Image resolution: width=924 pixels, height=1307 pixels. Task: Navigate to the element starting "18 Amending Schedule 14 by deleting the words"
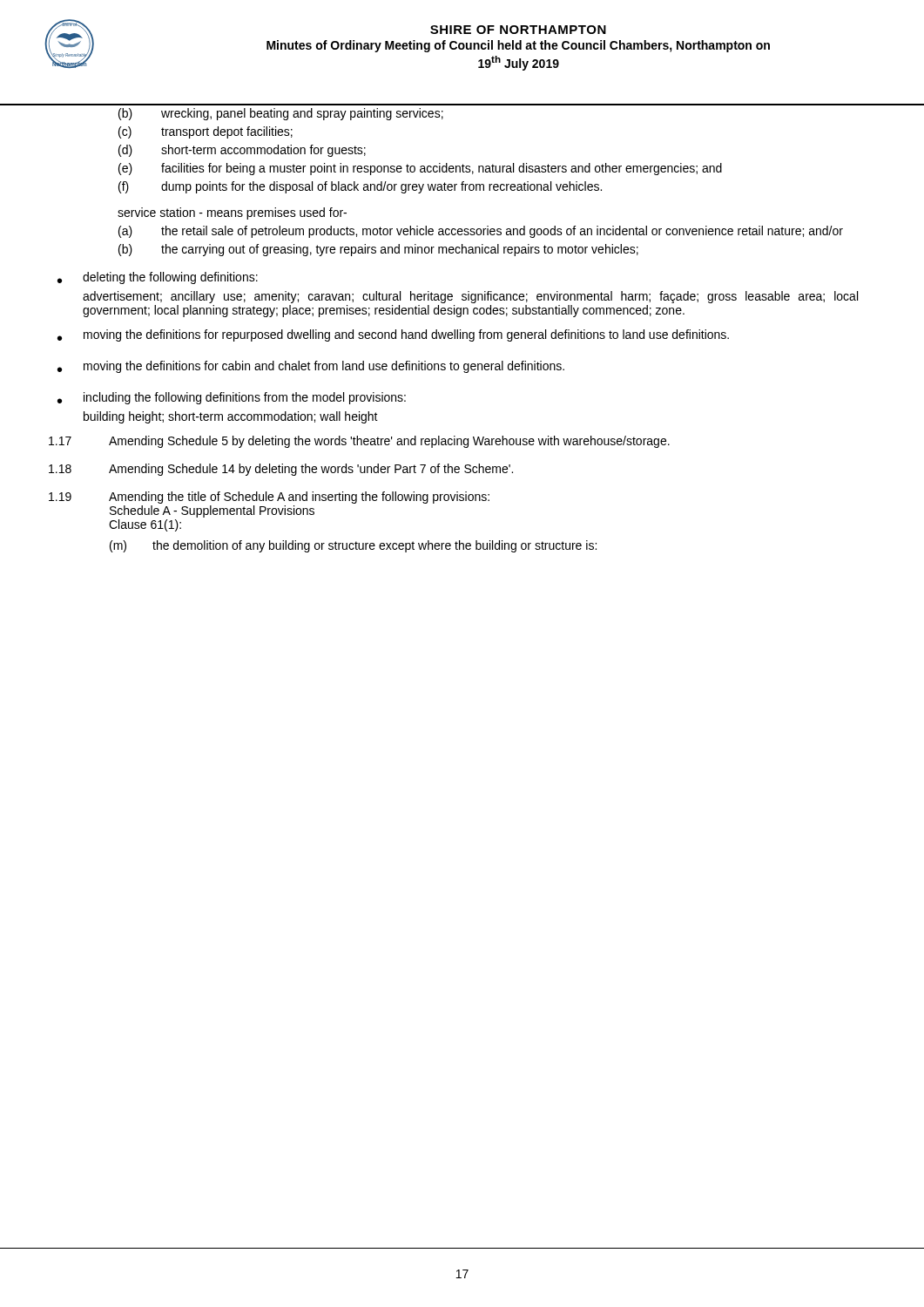pos(462,469)
